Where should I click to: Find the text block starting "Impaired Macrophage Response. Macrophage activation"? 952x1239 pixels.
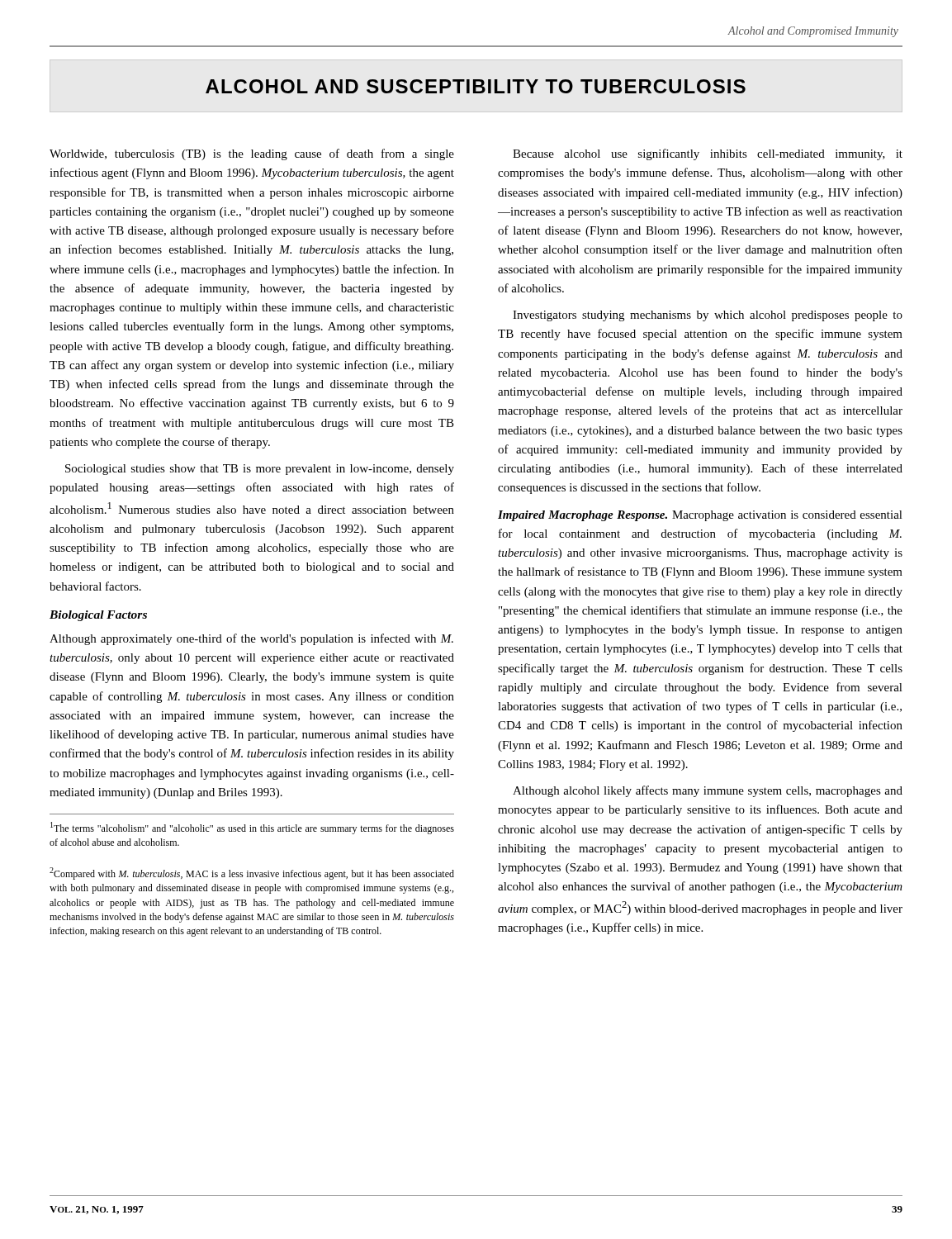(700, 640)
